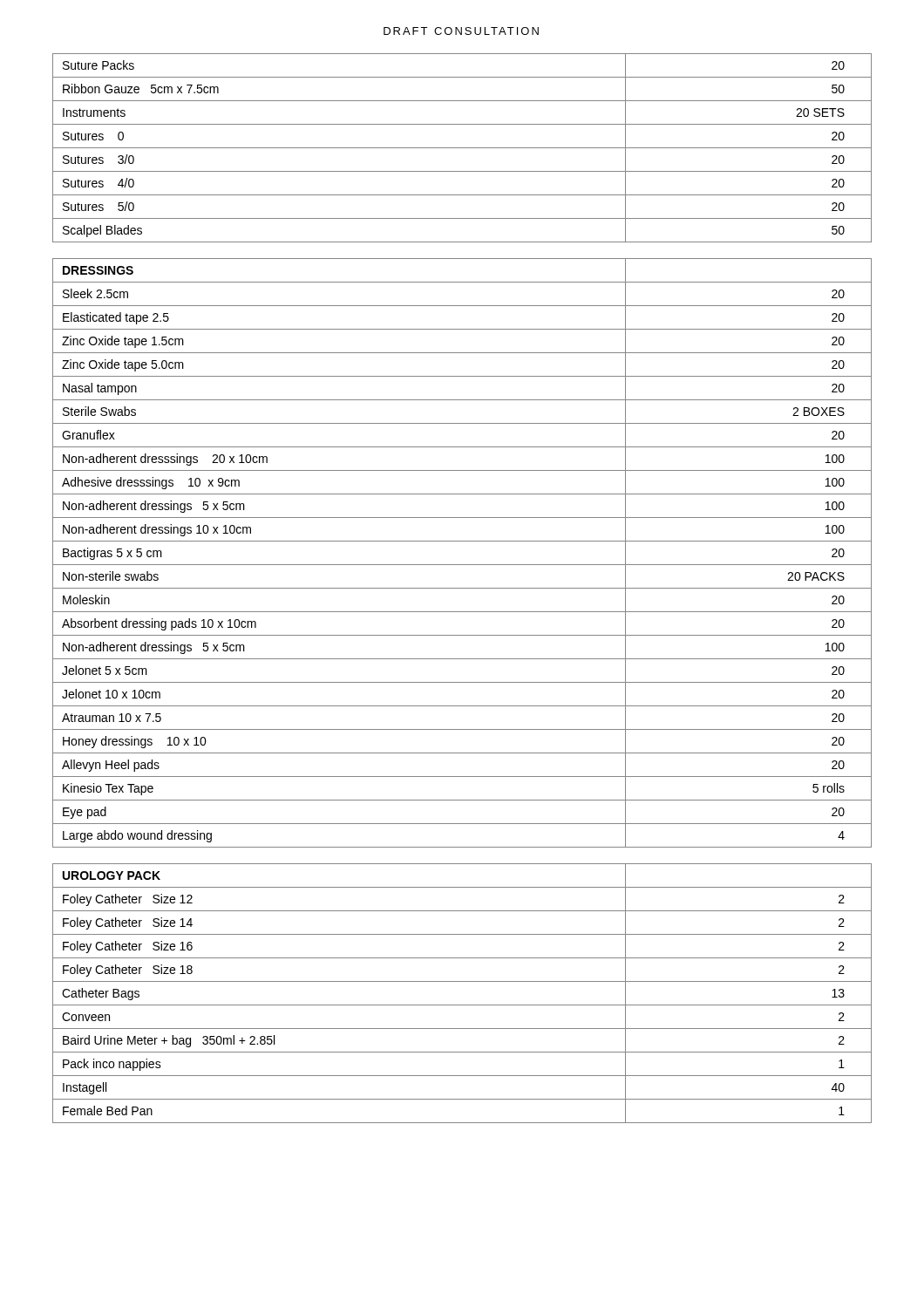924x1308 pixels.
Task: Click on the table containing "20 PACKS"
Action: pos(462,553)
